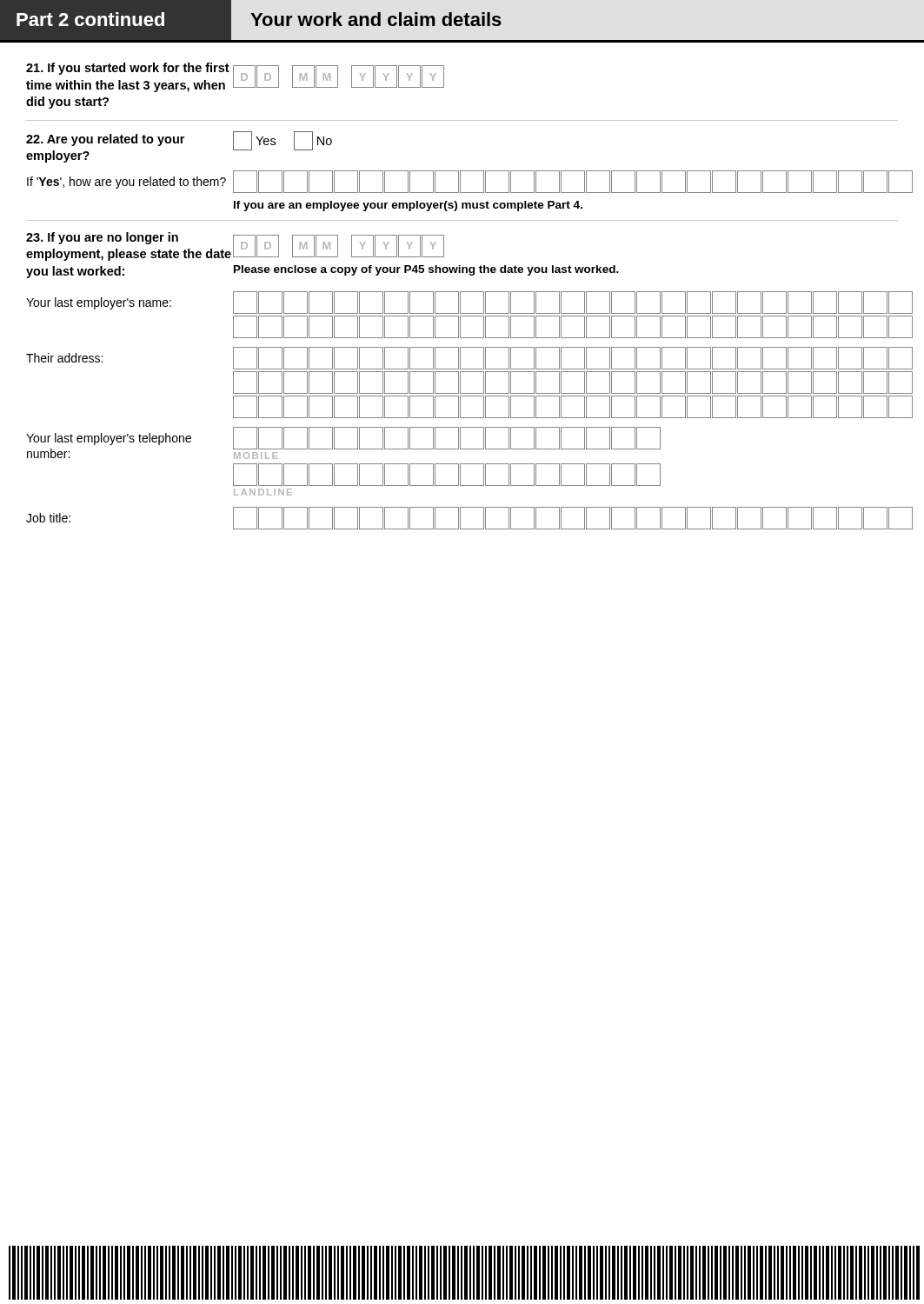Find the block starting "Your last employer's name:"
The height and width of the screenshot is (1304, 924).
[x=462, y=315]
